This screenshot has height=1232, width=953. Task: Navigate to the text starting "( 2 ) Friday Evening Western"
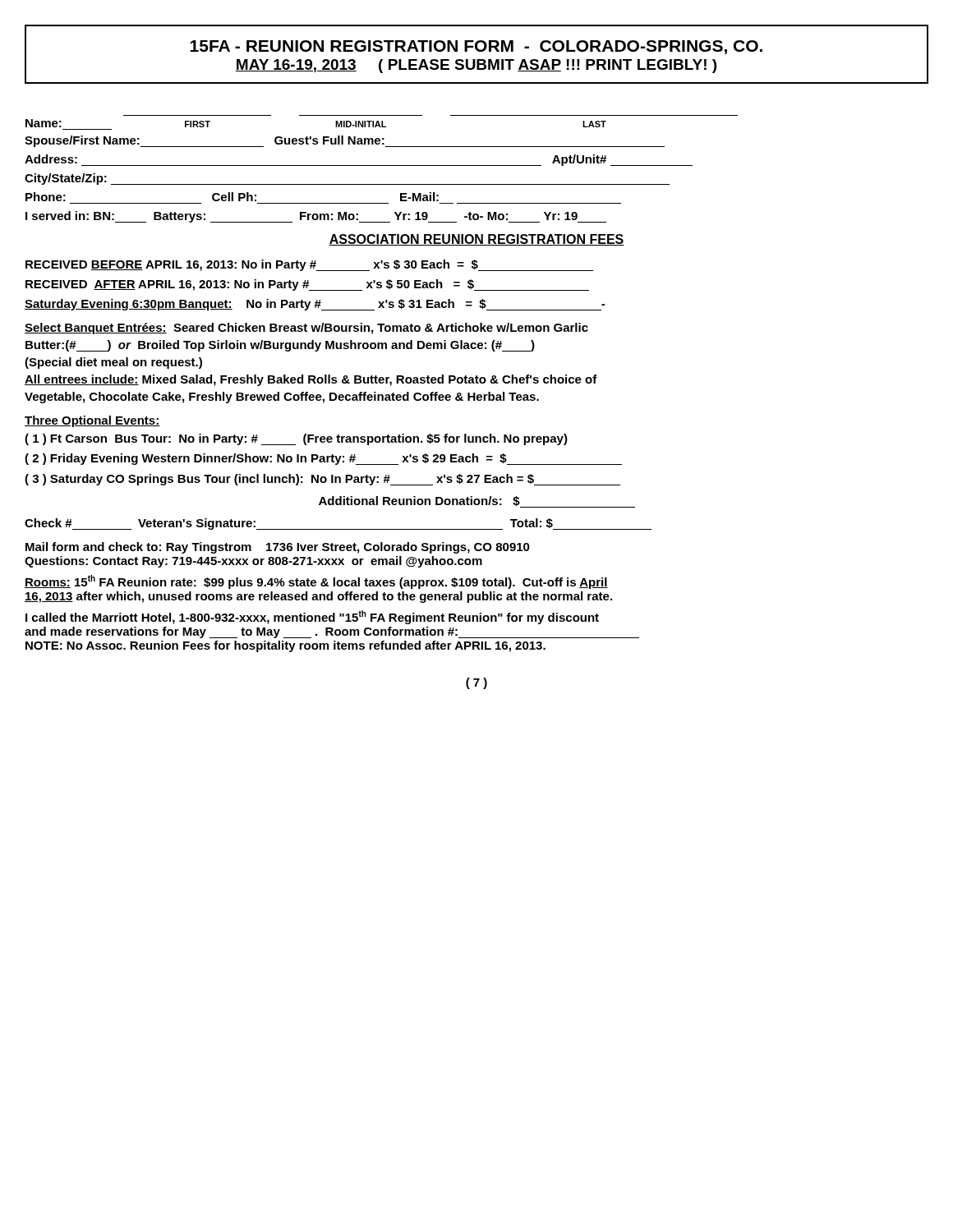(323, 458)
